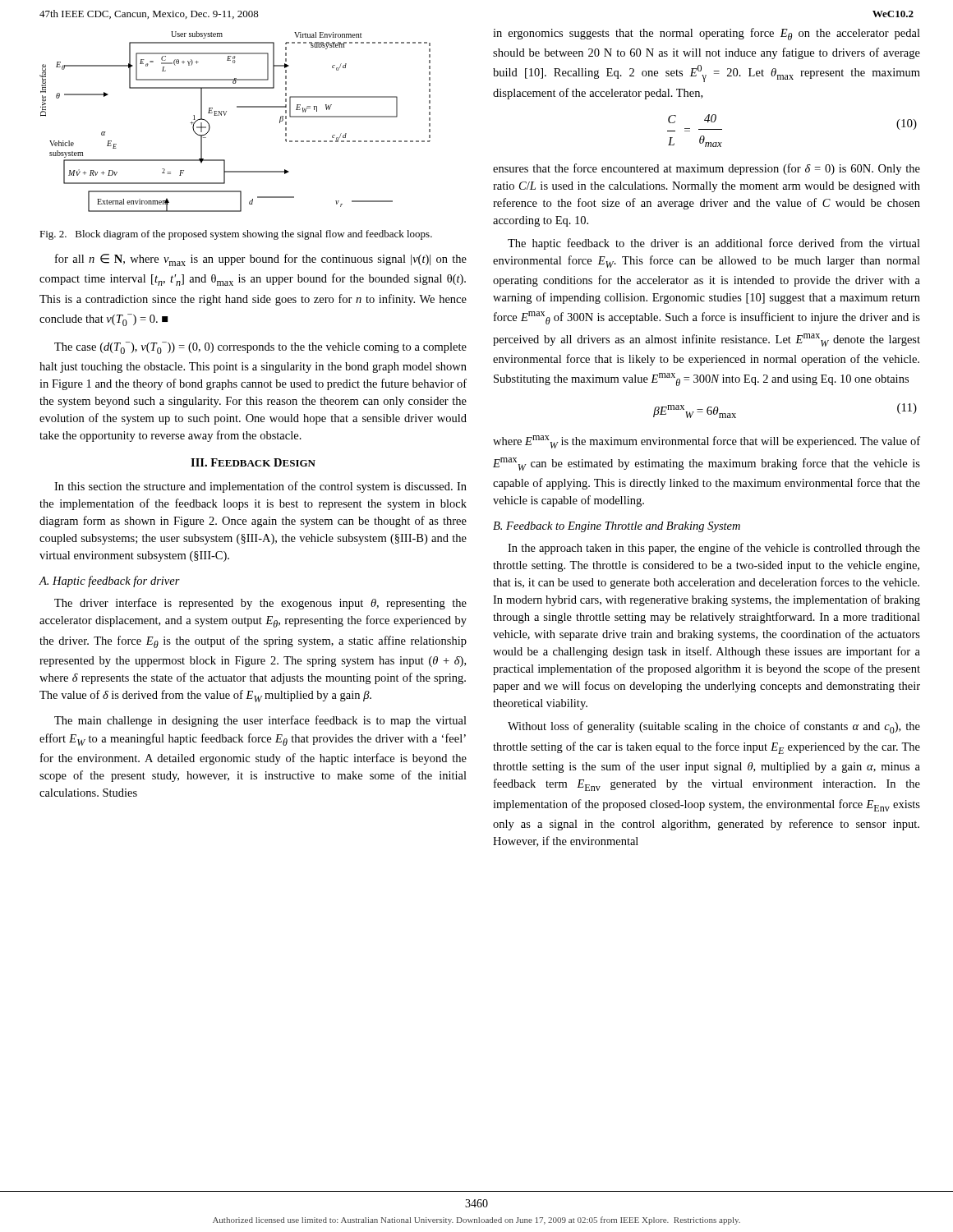Where does it say "A. Haptic feedback for driver"?
Viewport: 953px width, 1232px height.
click(109, 581)
